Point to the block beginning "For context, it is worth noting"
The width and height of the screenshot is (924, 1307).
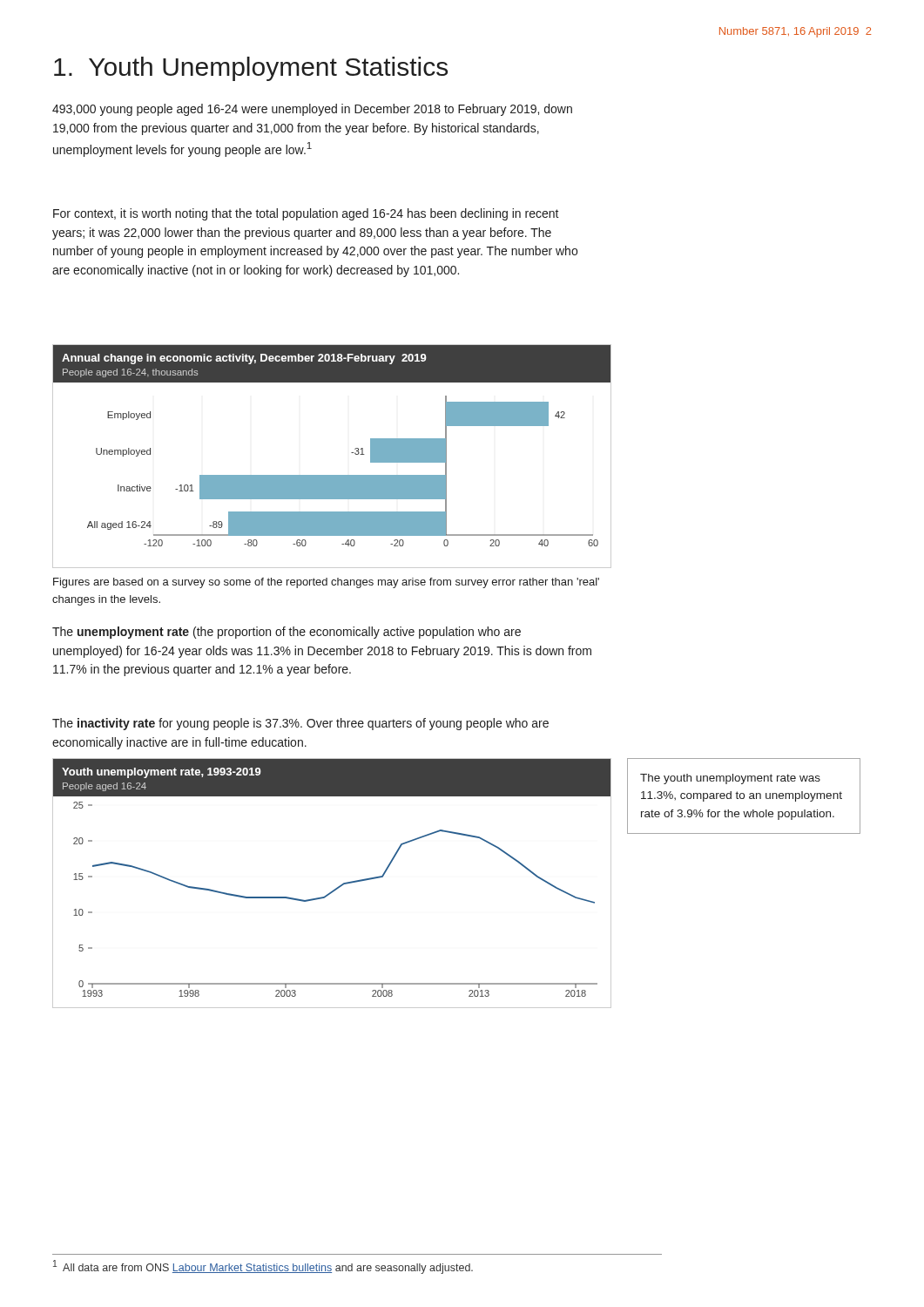tap(315, 242)
